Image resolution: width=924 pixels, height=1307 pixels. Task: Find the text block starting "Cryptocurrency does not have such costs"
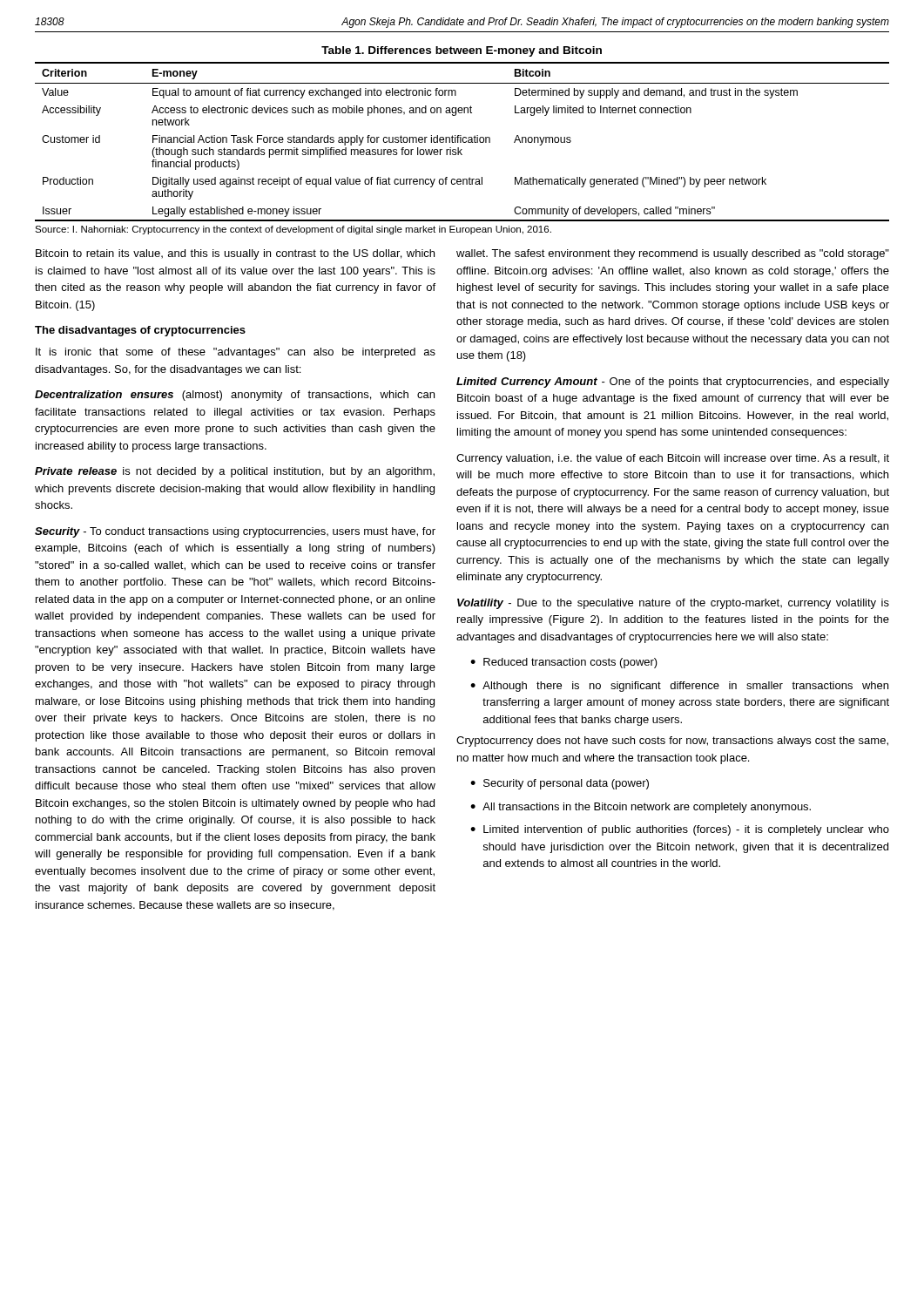tap(673, 749)
